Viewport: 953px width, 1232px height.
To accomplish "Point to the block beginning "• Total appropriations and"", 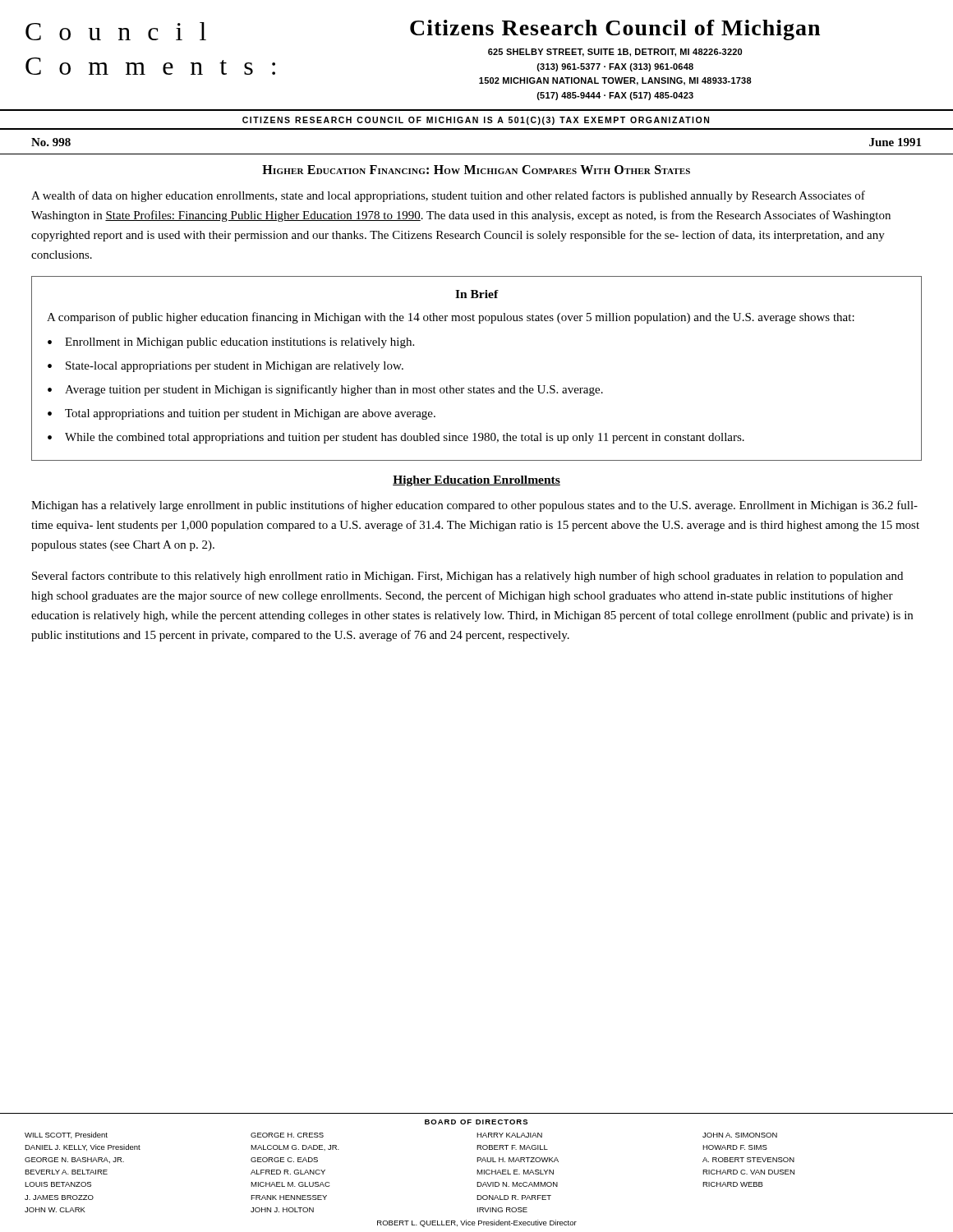I will [x=241, y=414].
